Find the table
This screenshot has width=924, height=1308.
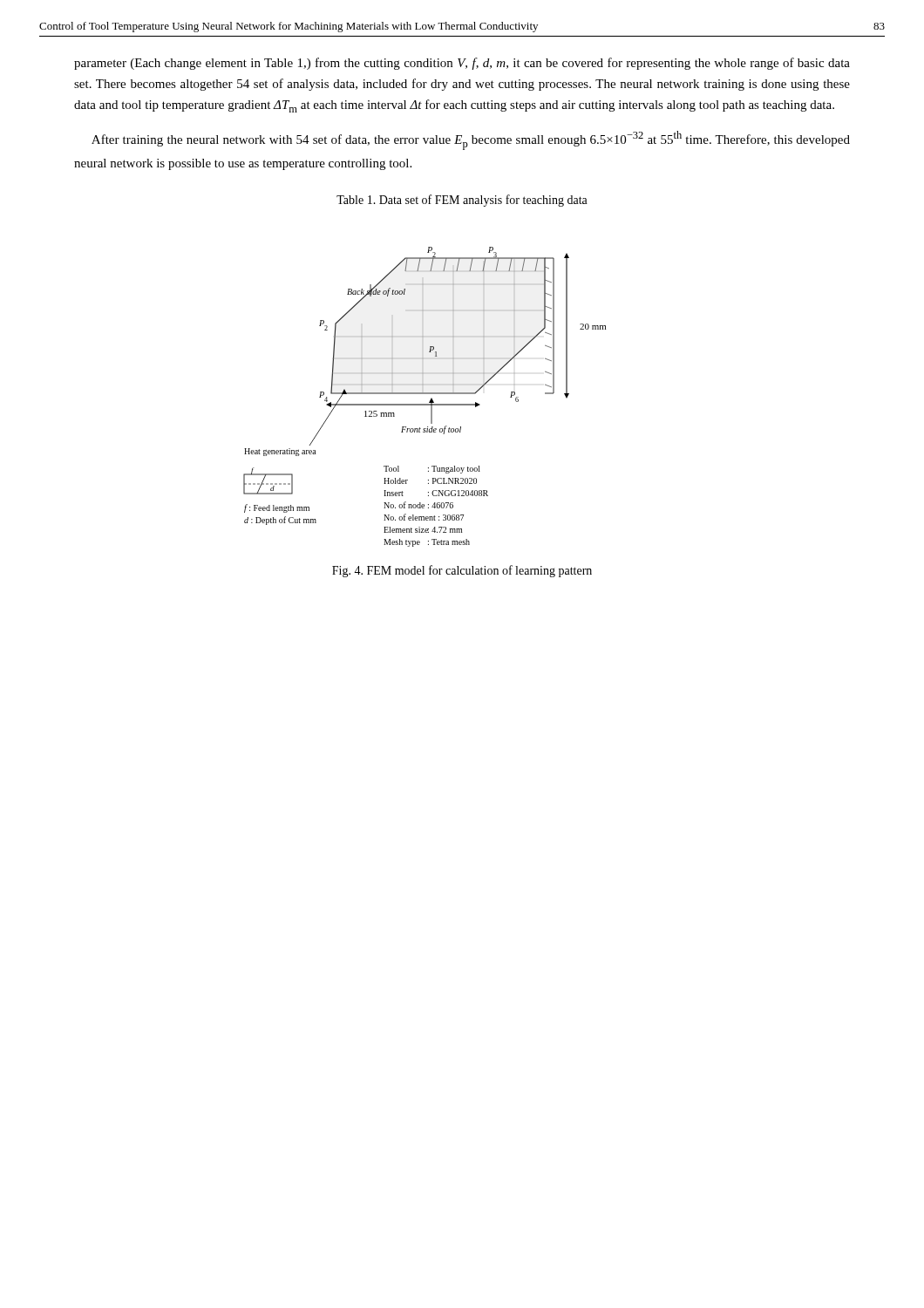(462, 241)
